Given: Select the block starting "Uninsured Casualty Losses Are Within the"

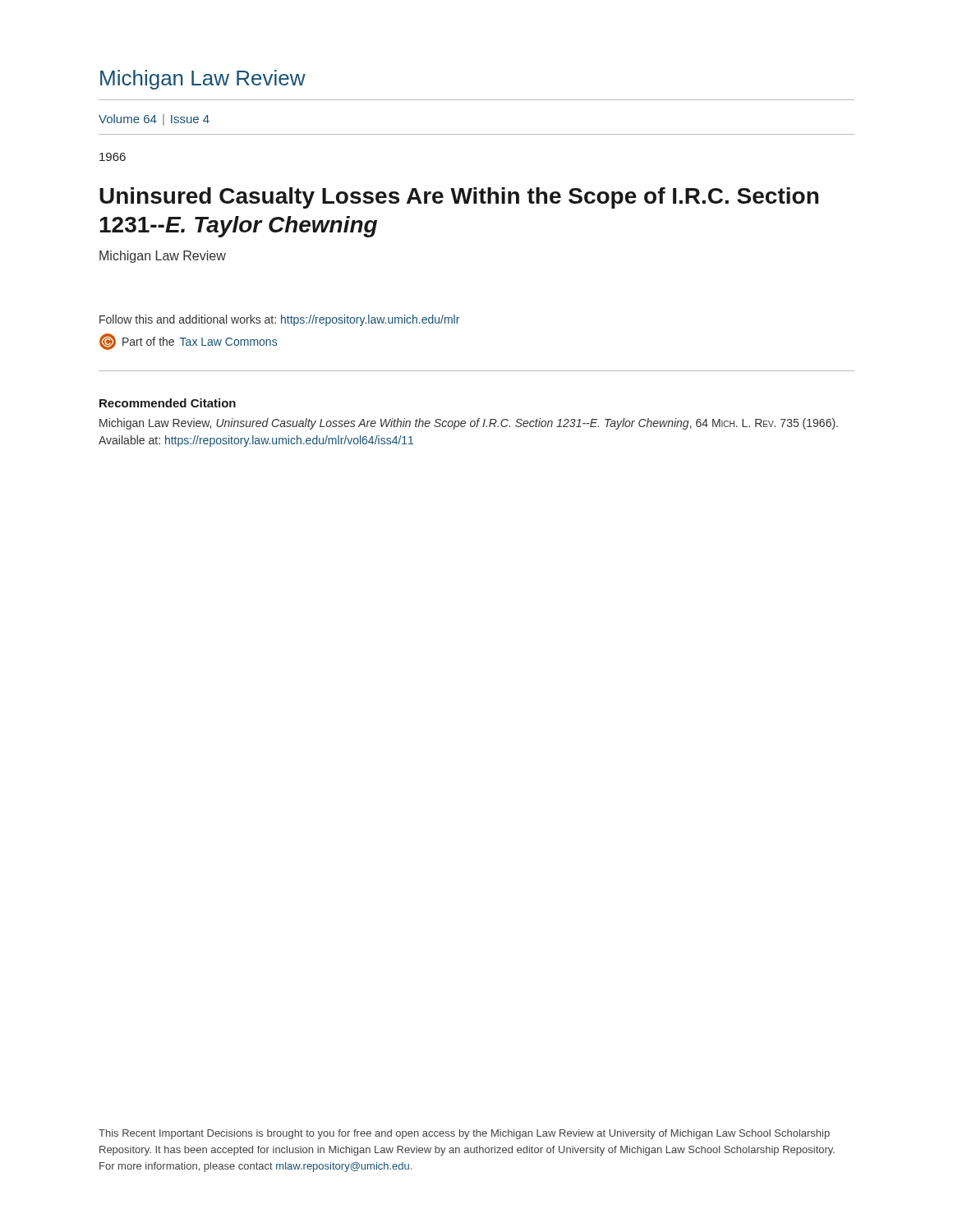Looking at the screenshot, I should click(459, 210).
